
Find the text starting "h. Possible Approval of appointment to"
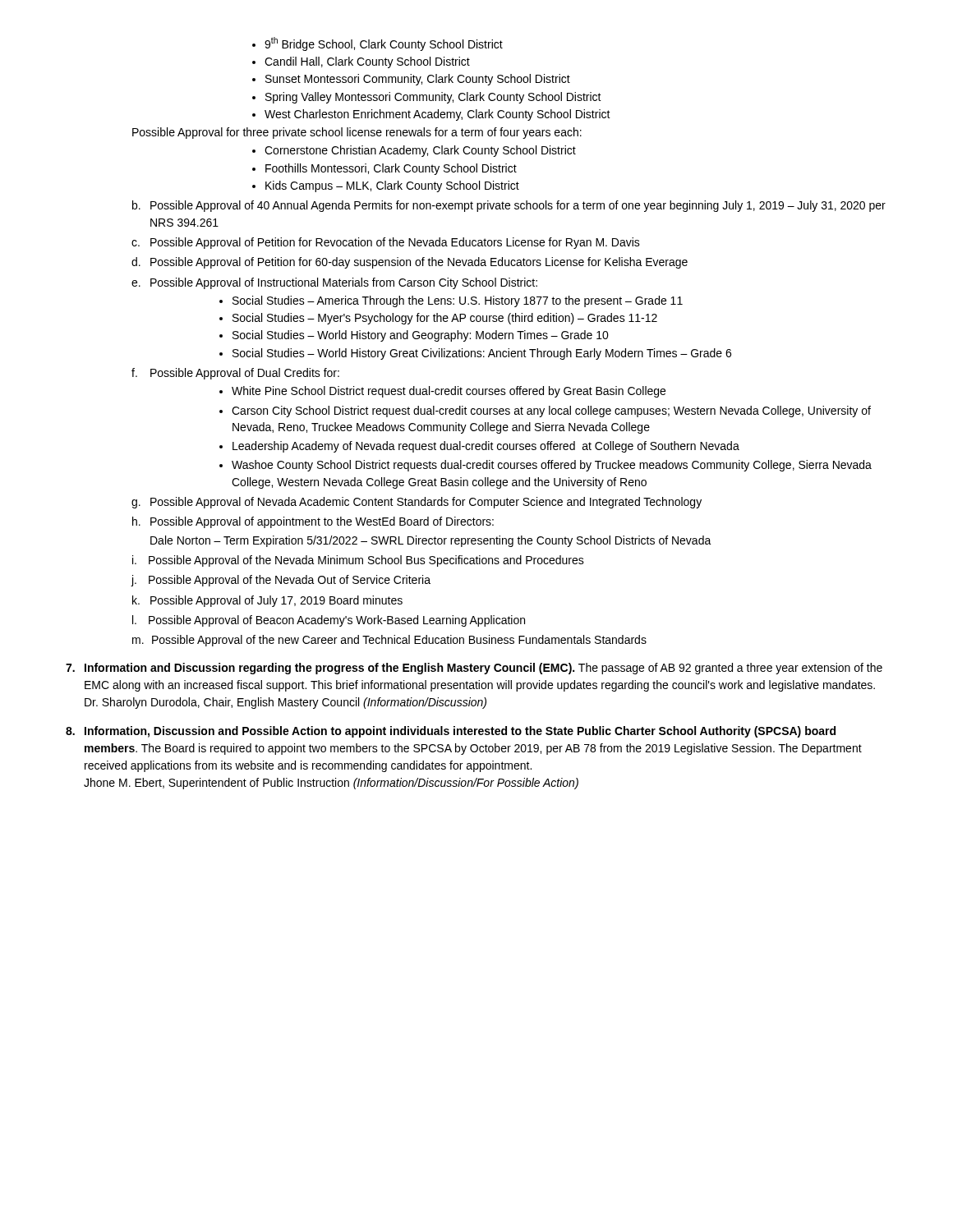click(x=313, y=522)
